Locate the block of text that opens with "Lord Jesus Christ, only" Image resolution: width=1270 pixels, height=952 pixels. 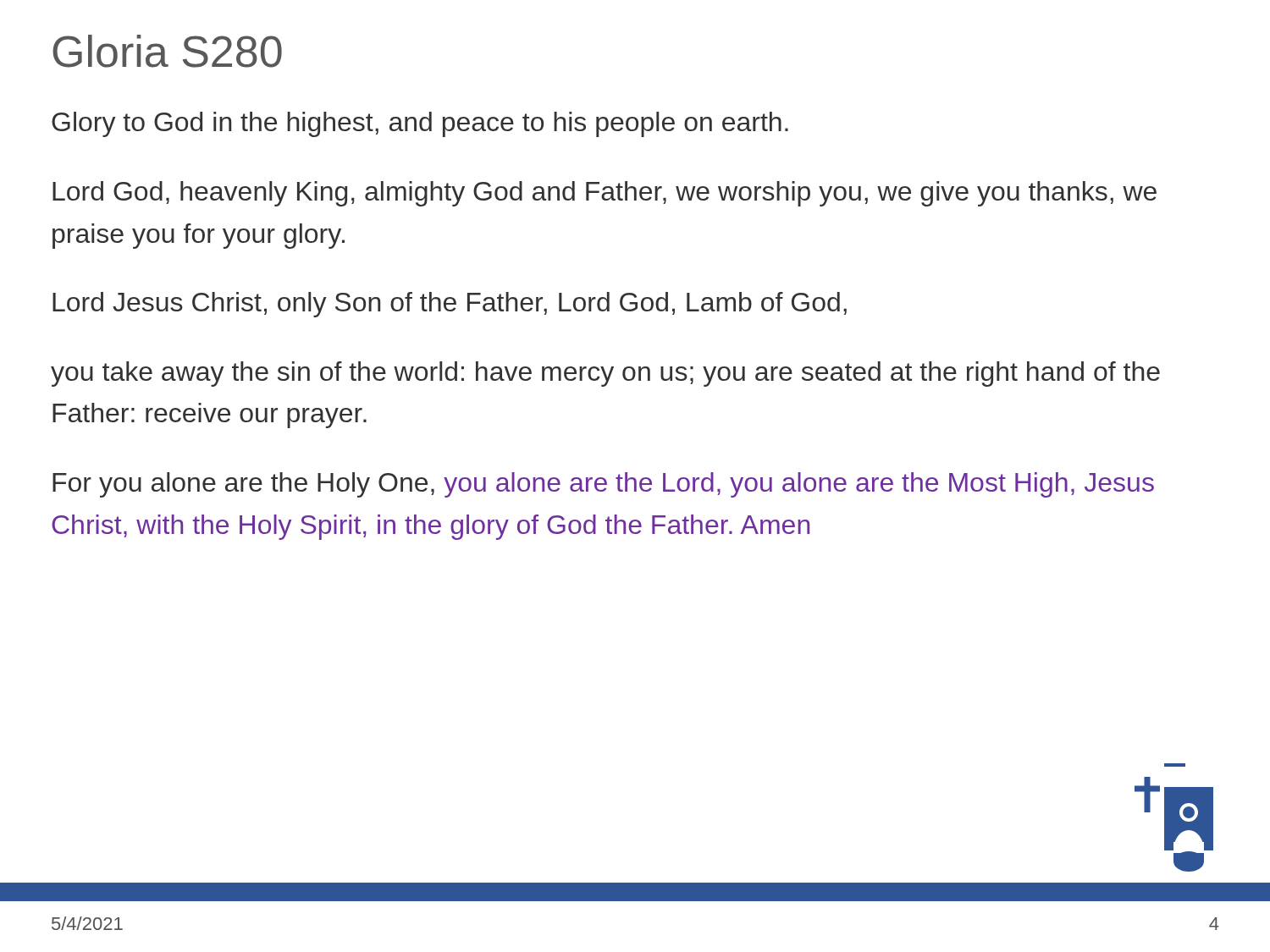point(450,302)
